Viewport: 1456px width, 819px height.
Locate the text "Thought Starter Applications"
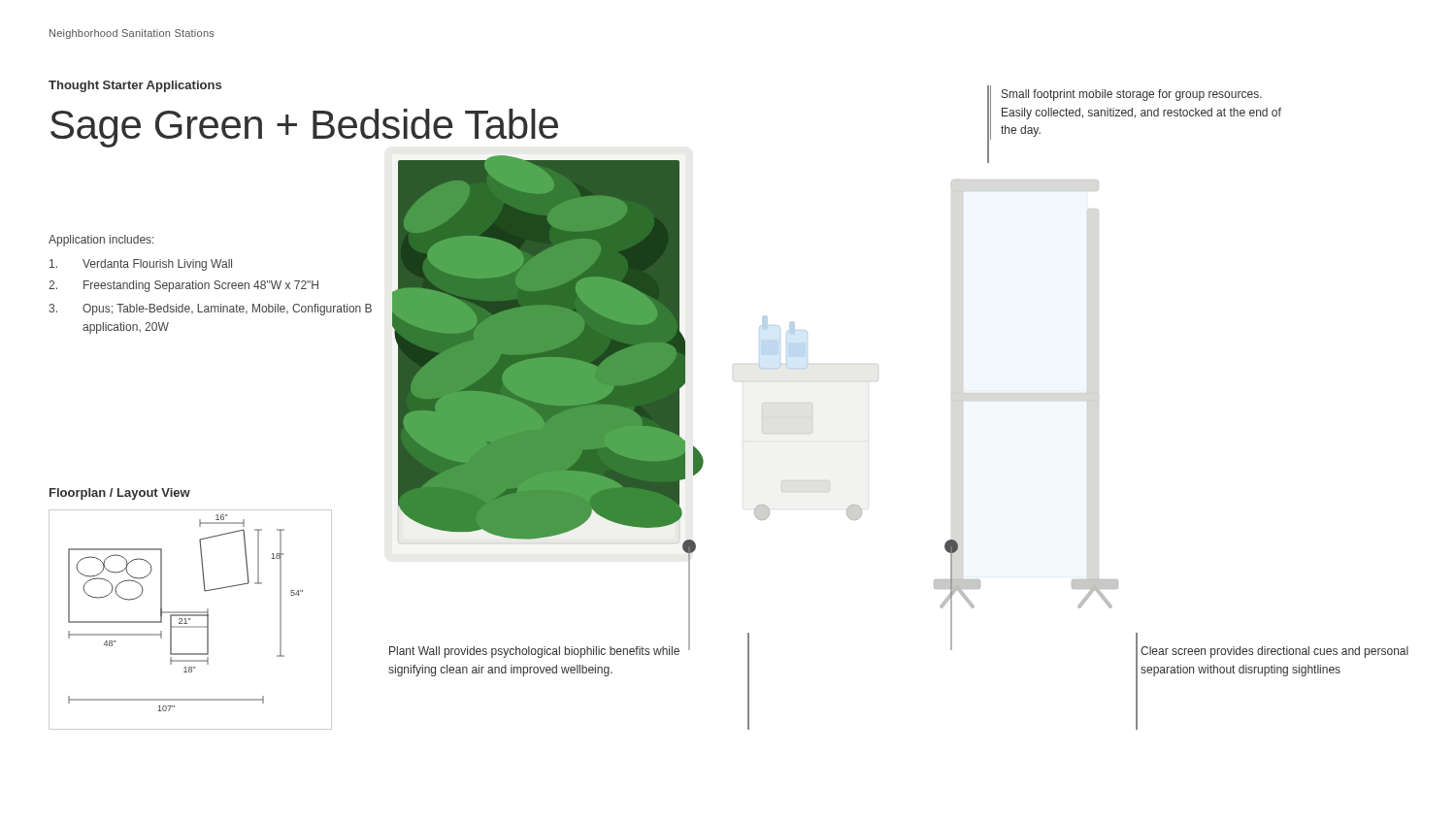point(135,85)
